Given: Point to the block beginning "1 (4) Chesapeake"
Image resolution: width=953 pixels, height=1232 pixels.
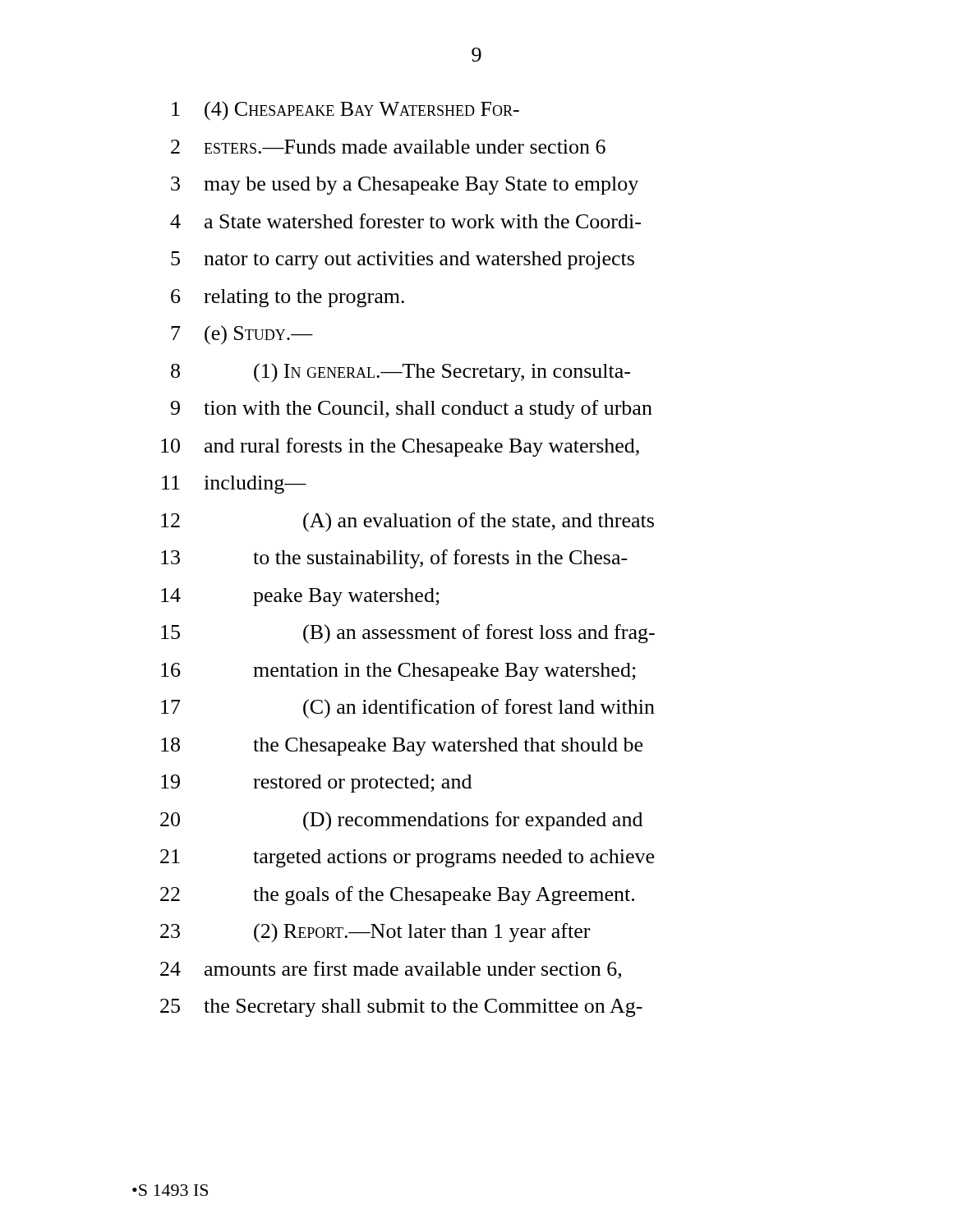Looking at the screenshot, I should pyautogui.click(x=497, y=202).
